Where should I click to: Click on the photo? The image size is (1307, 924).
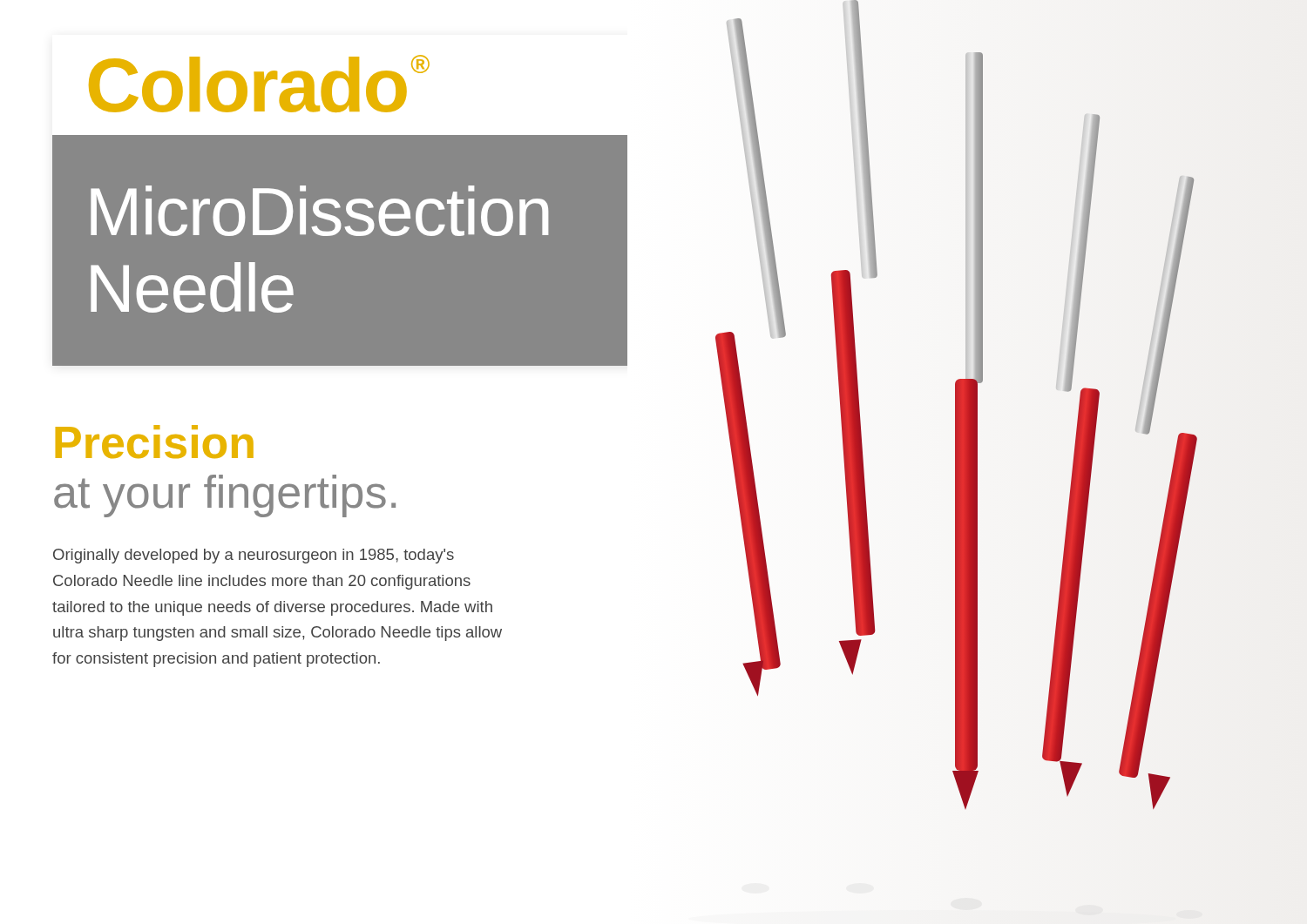coord(967,462)
